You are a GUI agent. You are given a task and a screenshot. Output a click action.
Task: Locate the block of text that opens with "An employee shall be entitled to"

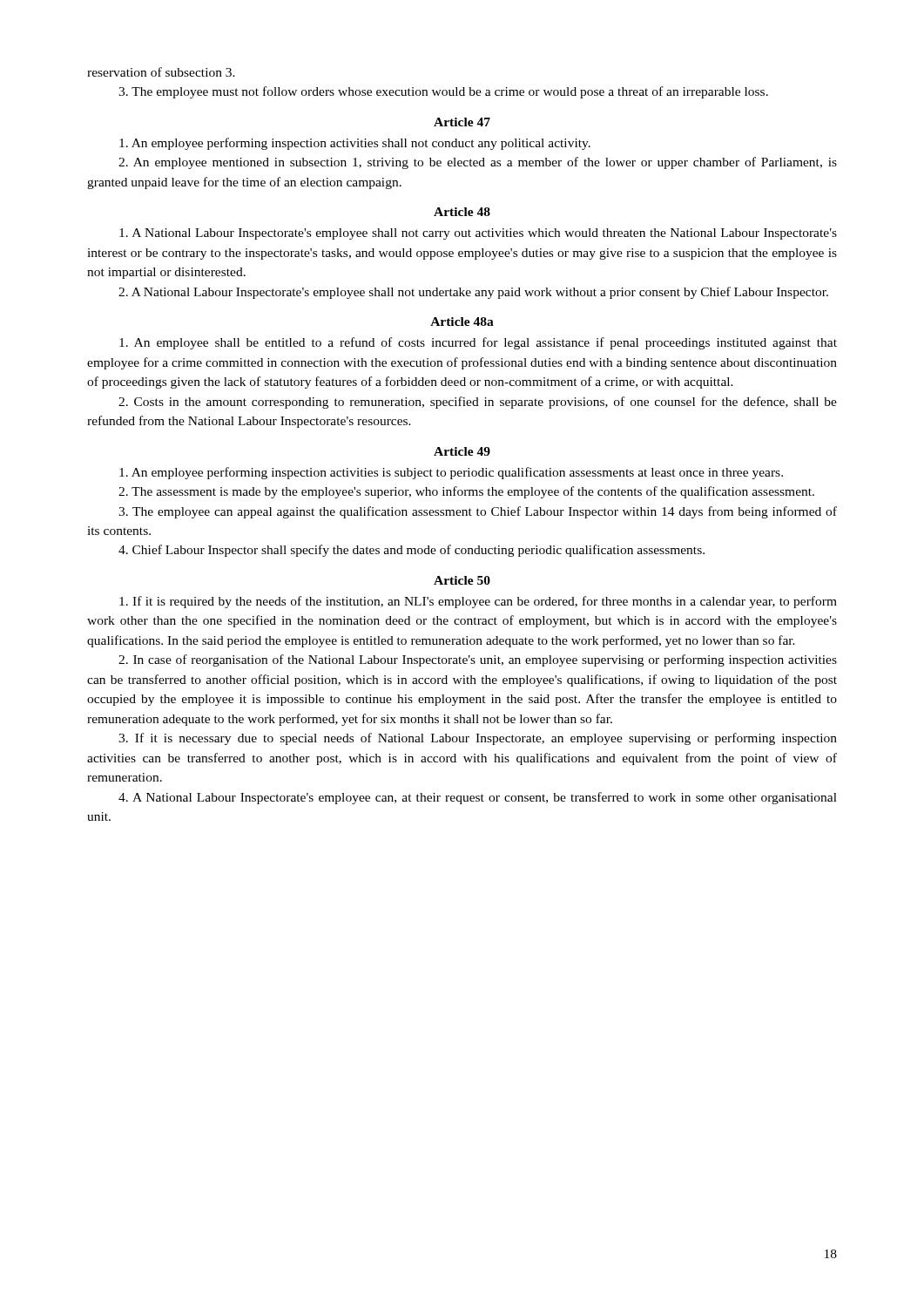click(x=462, y=382)
